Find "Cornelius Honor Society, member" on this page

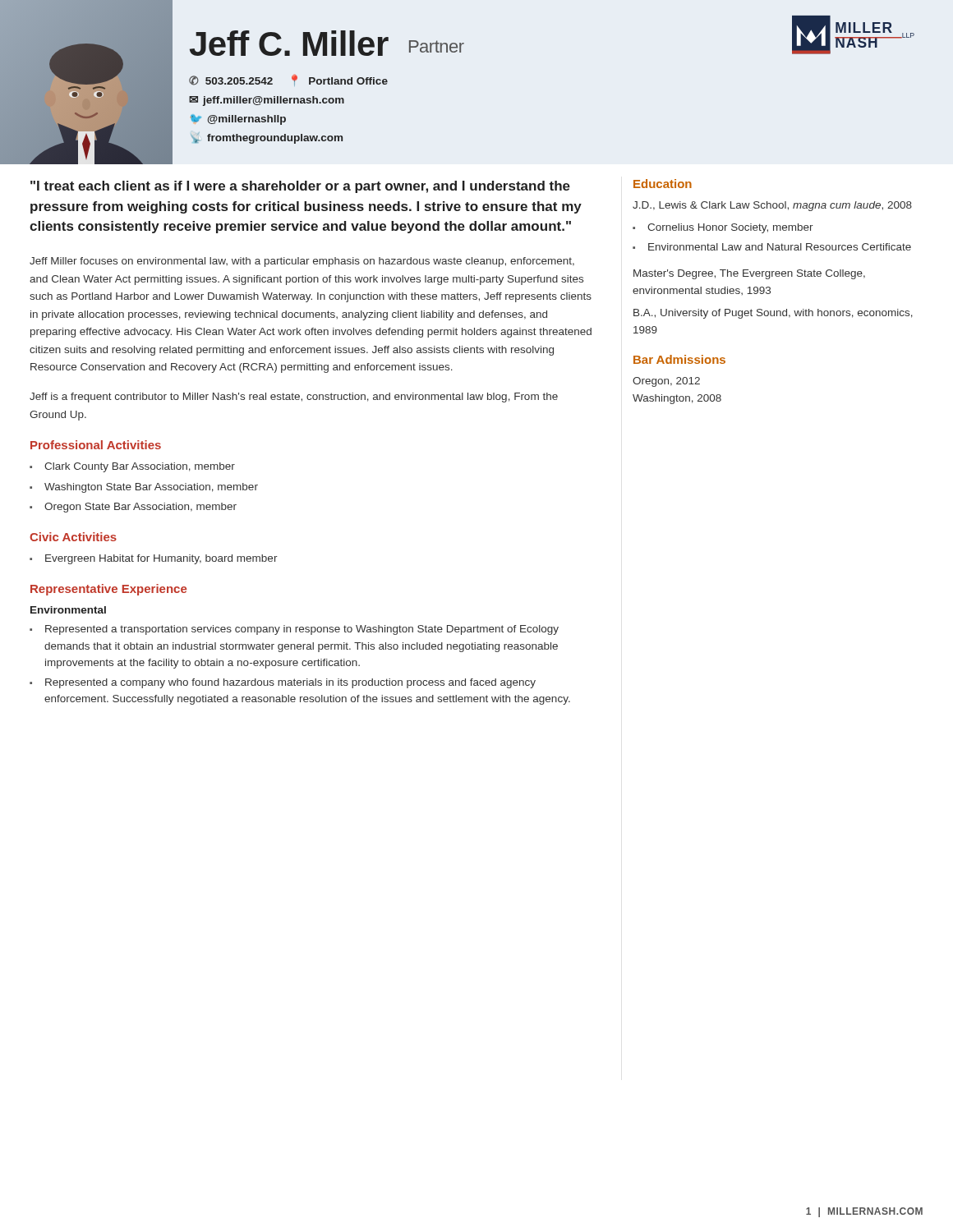730,227
